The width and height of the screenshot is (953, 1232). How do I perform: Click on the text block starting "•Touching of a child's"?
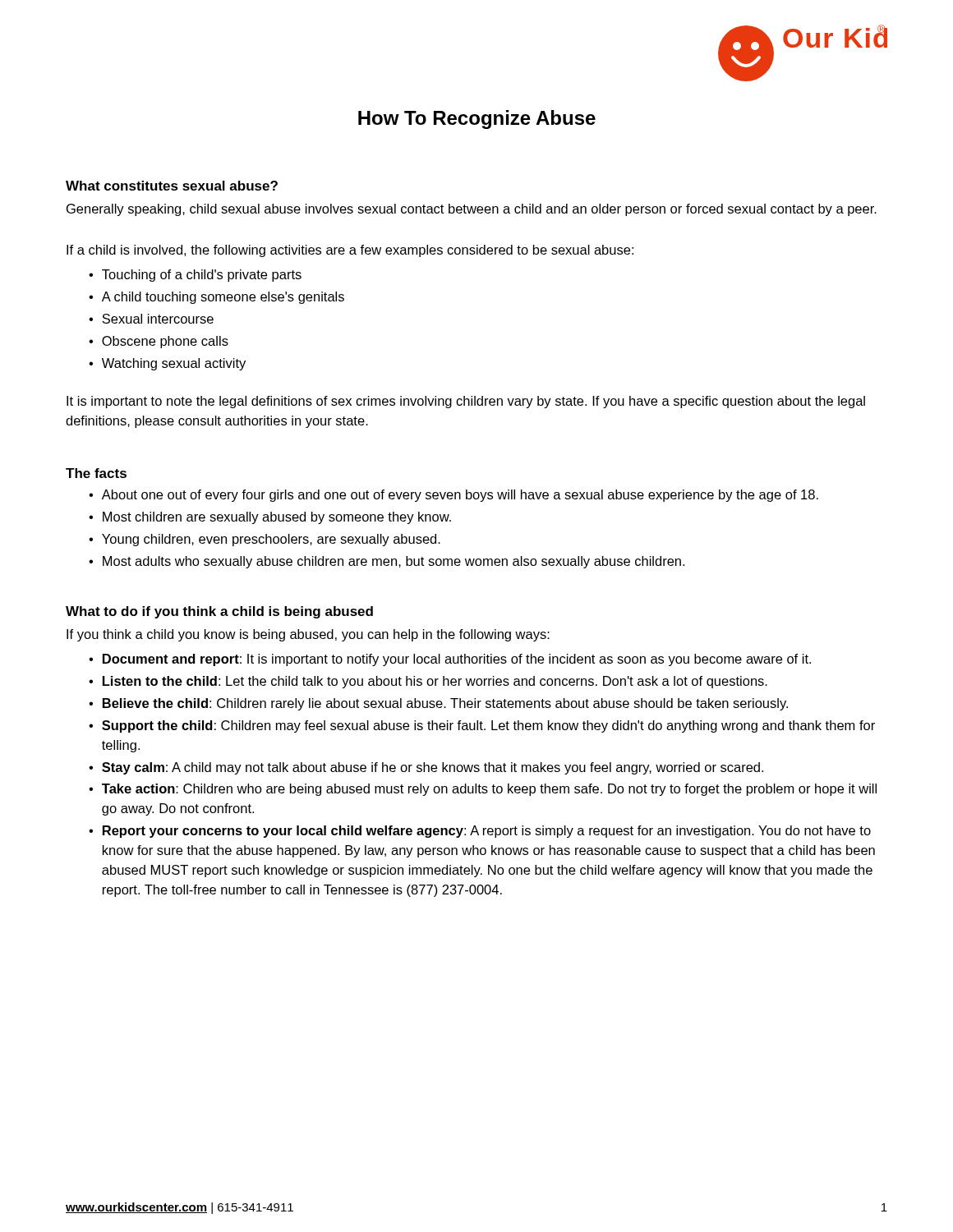[195, 275]
